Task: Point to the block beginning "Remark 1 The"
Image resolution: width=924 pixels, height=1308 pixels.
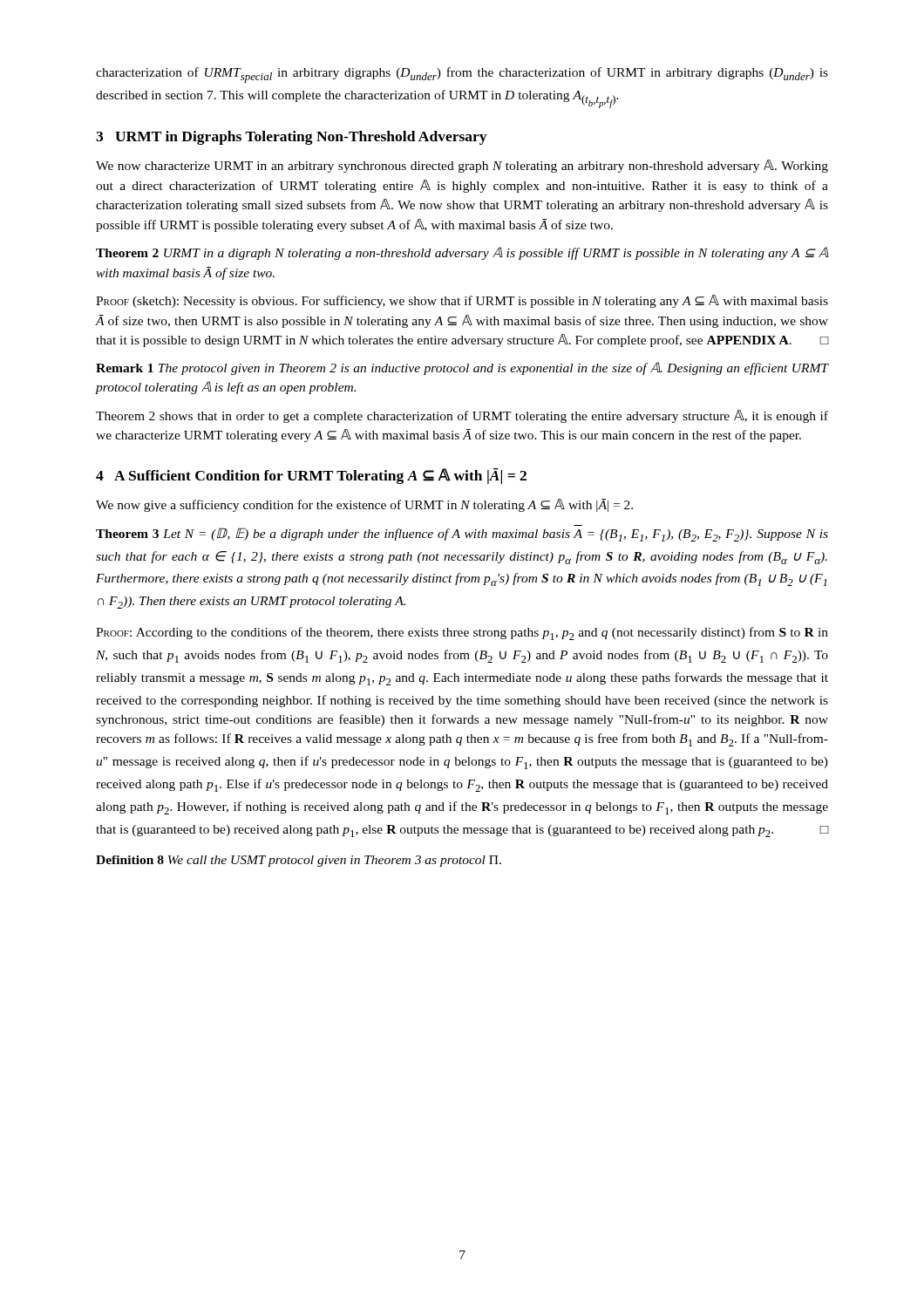Action: coord(462,378)
